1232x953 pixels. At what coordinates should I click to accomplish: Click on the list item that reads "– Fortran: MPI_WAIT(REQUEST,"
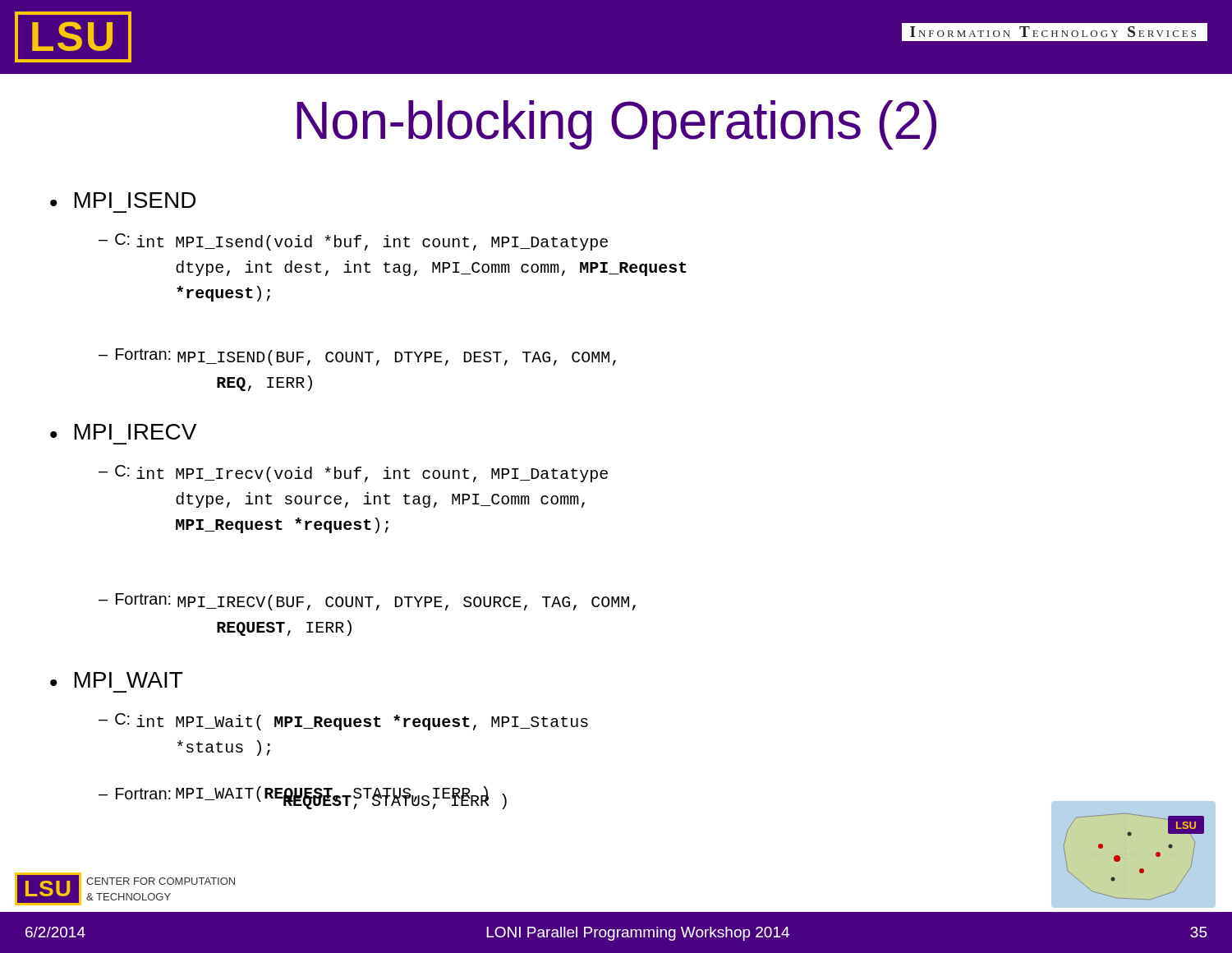[295, 794]
